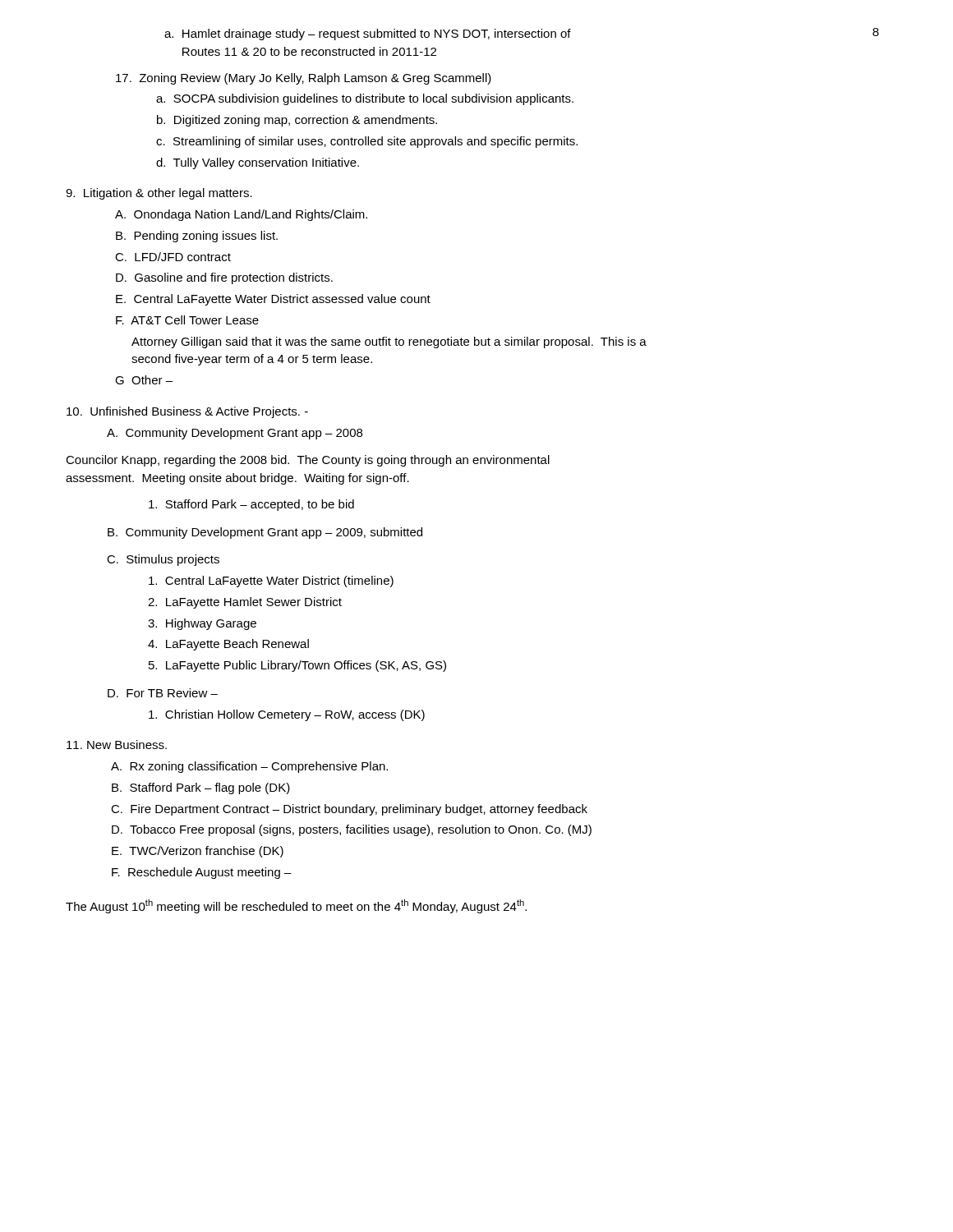Locate the element starting "10. Unfinished Business & Active Projects. -"
The image size is (953, 1232).
(187, 411)
